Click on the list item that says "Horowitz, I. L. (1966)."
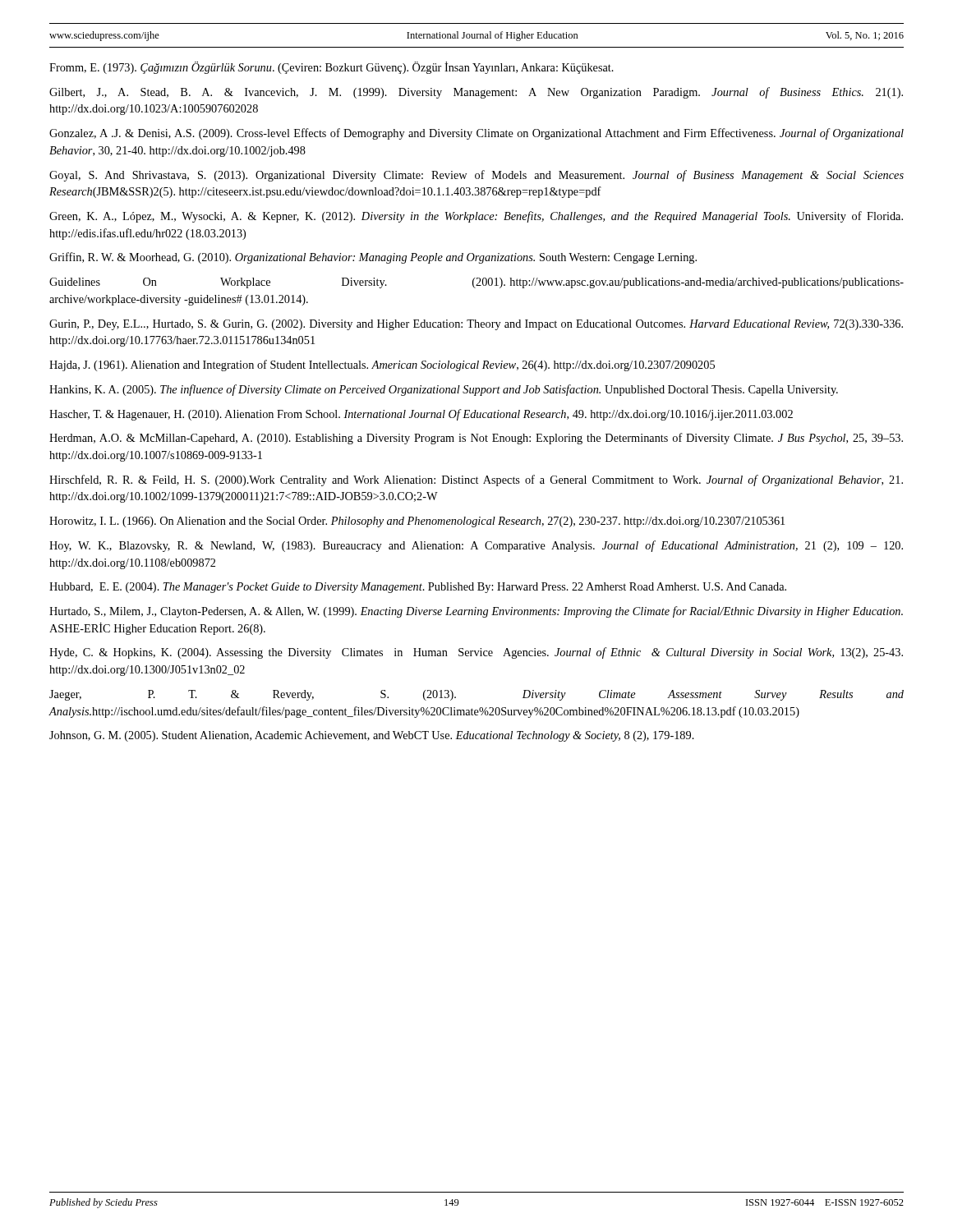 click(476, 521)
